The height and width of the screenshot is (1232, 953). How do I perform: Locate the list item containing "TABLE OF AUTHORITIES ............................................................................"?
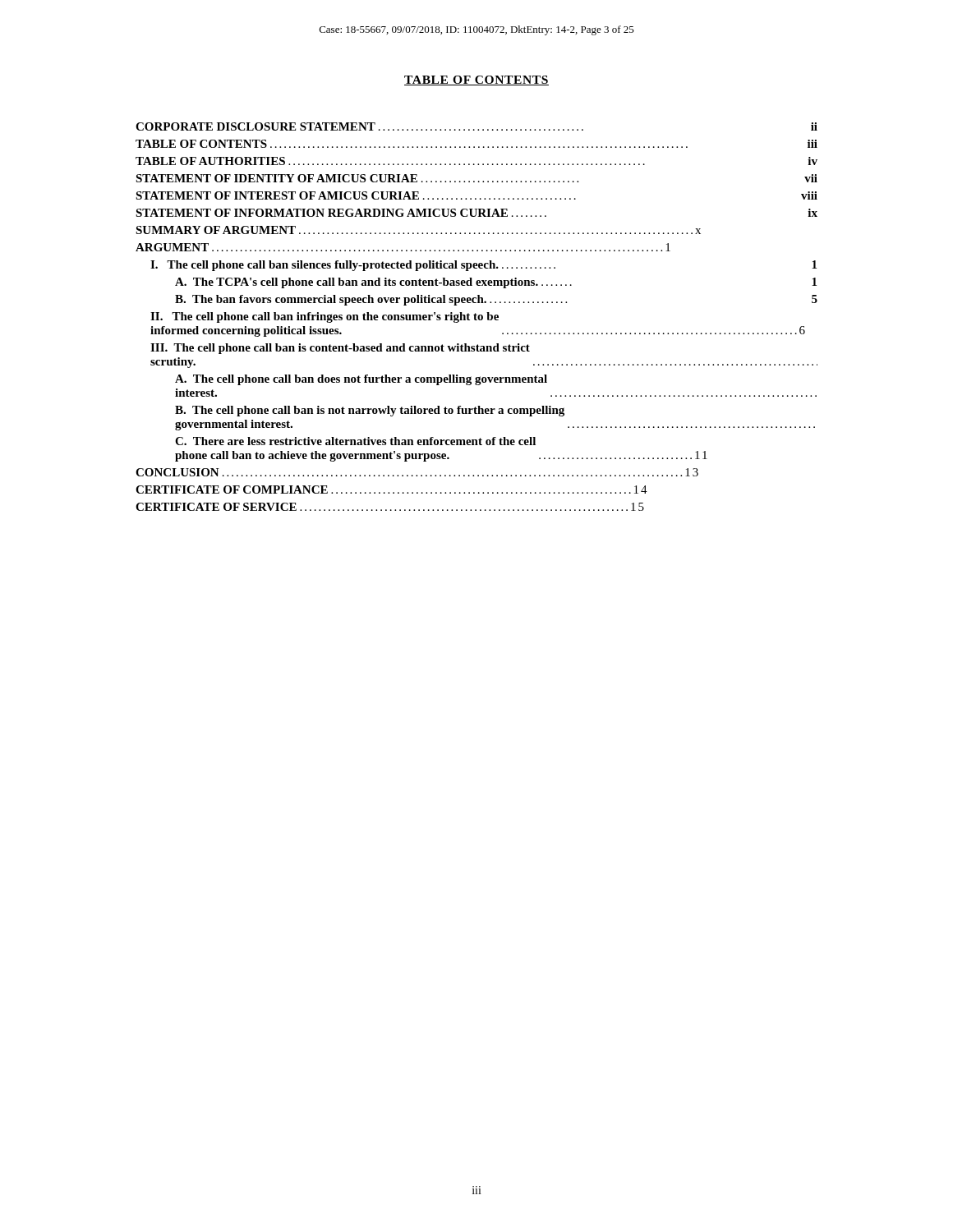click(x=476, y=161)
